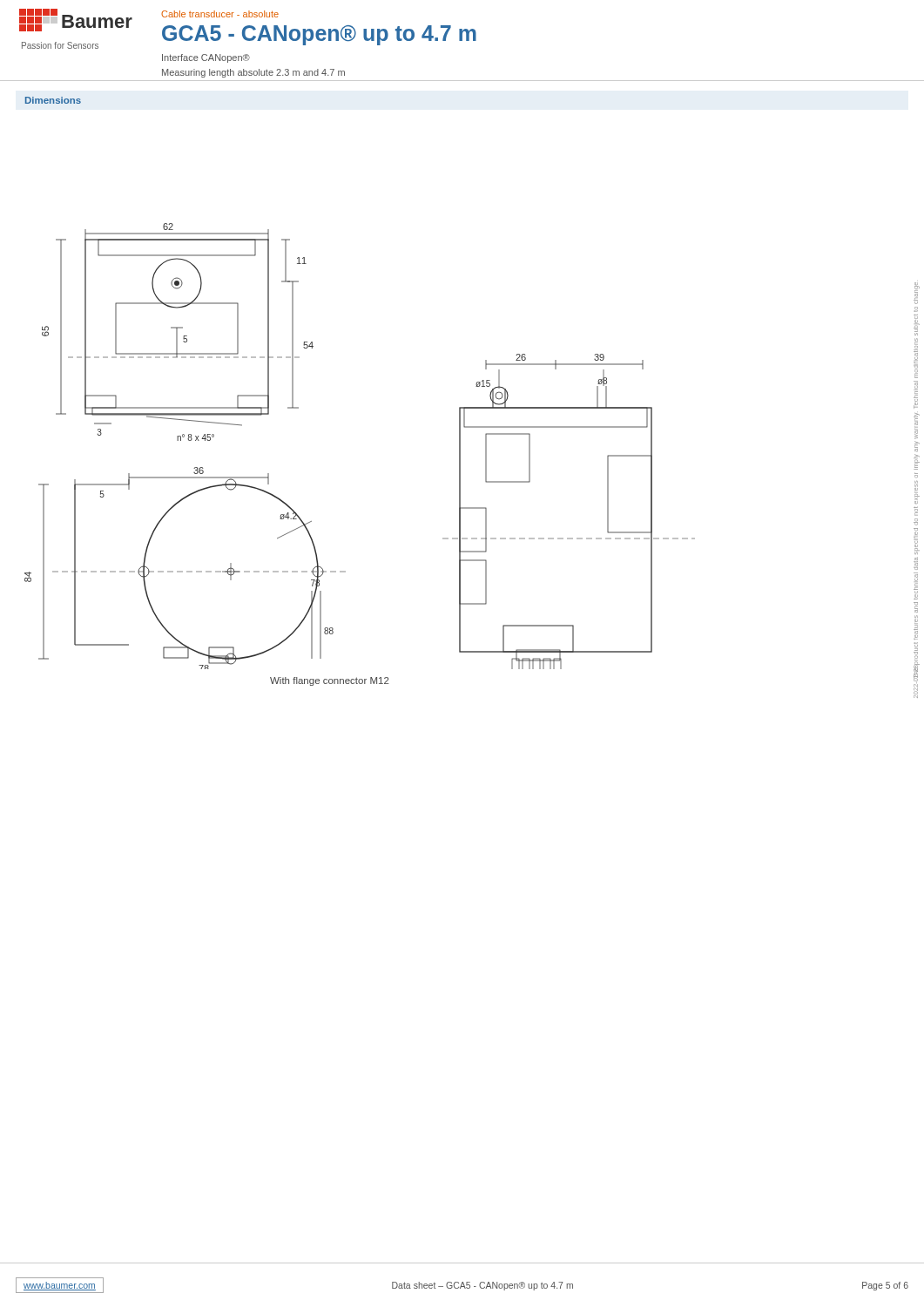Click on the caption that reads "With flange connector"
The width and height of the screenshot is (924, 1307).
click(330, 681)
